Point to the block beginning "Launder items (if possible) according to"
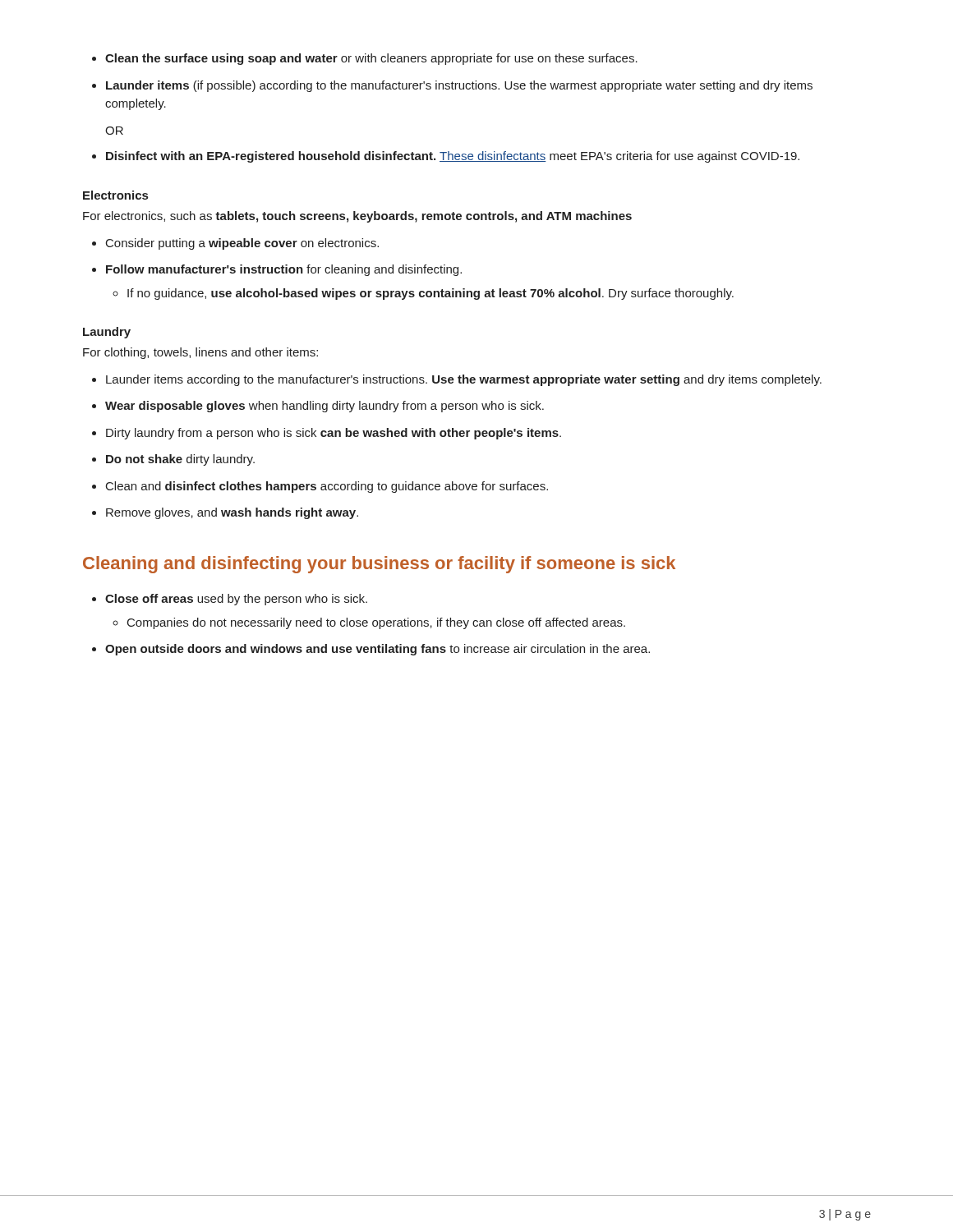Screen dimensions: 1232x953 [x=488, y=94]
